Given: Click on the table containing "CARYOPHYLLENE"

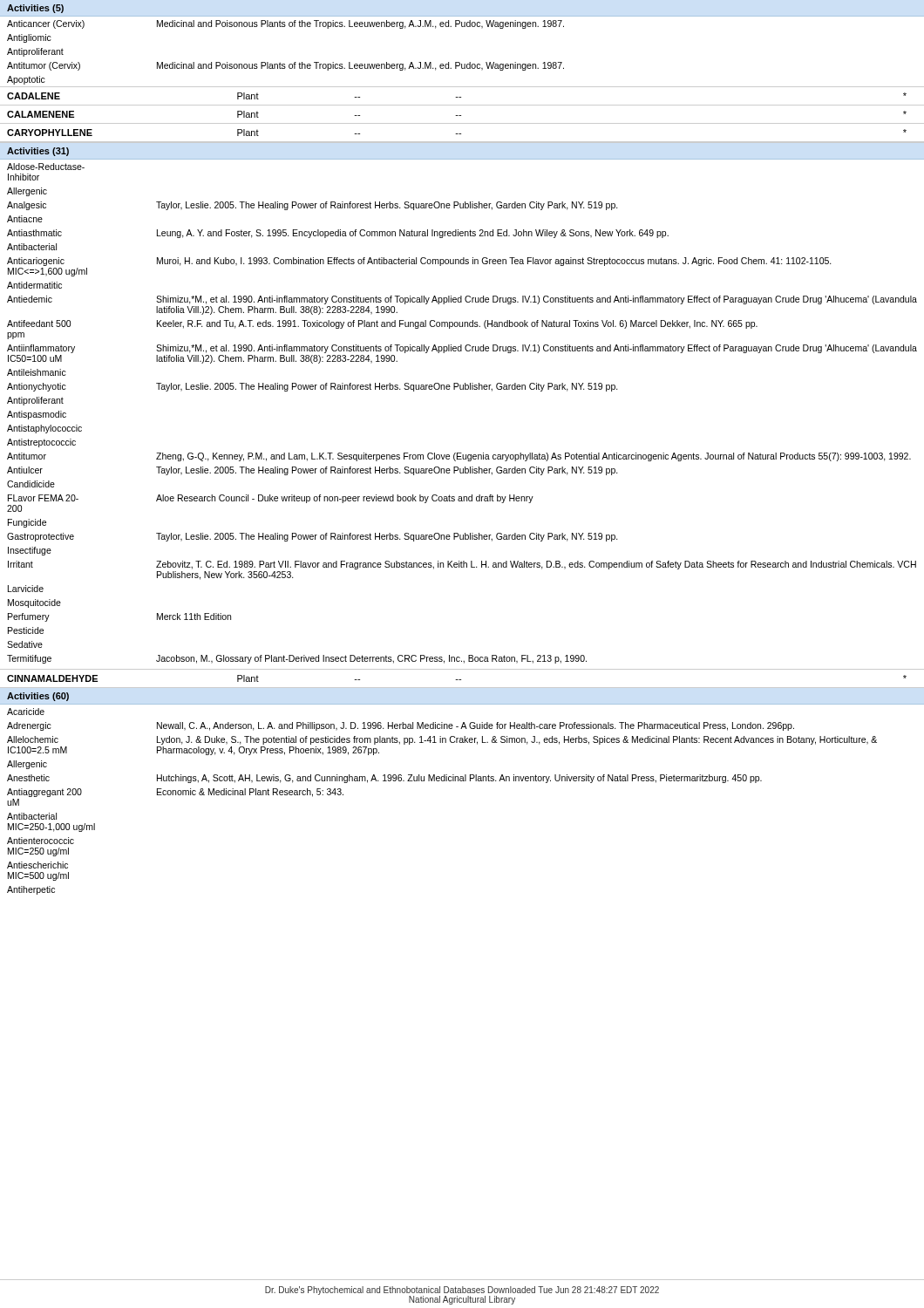Looking at the screenshot, I should tap(462, 115).
